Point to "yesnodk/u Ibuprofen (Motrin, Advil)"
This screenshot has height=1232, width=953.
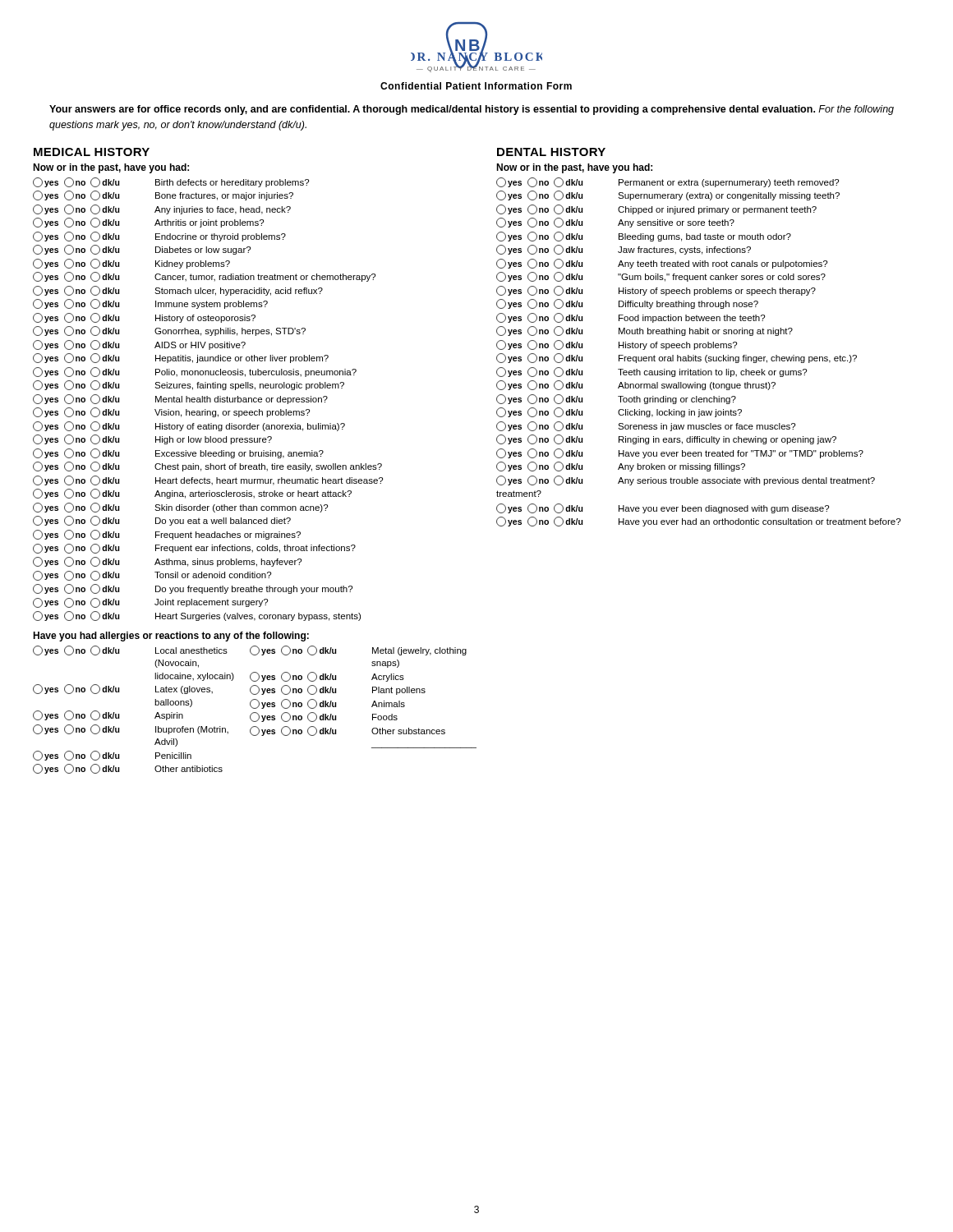tap(81, 729)
